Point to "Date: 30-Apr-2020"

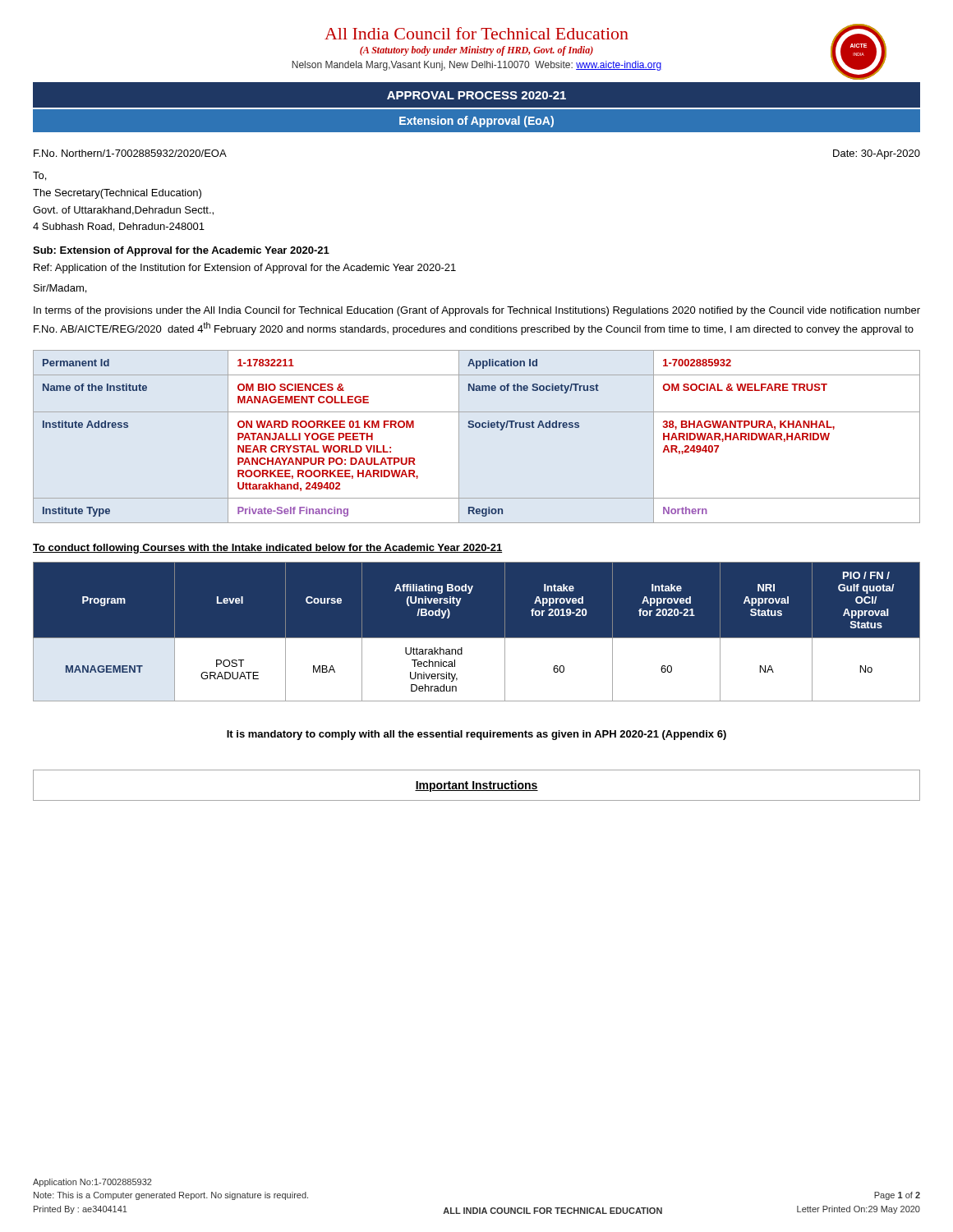[876, 153]
